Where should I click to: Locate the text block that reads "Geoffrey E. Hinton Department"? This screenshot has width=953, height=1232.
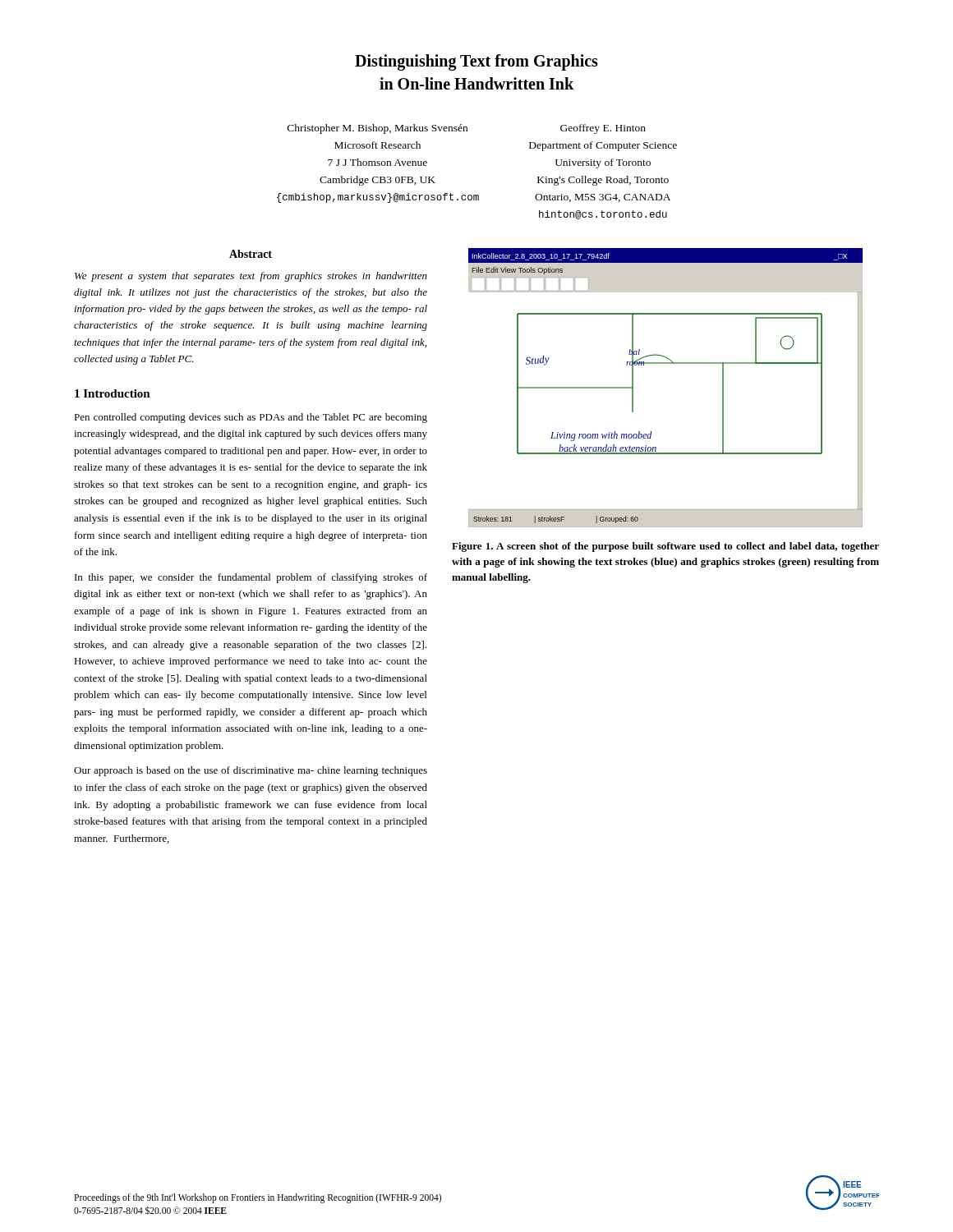pos(603,171)
